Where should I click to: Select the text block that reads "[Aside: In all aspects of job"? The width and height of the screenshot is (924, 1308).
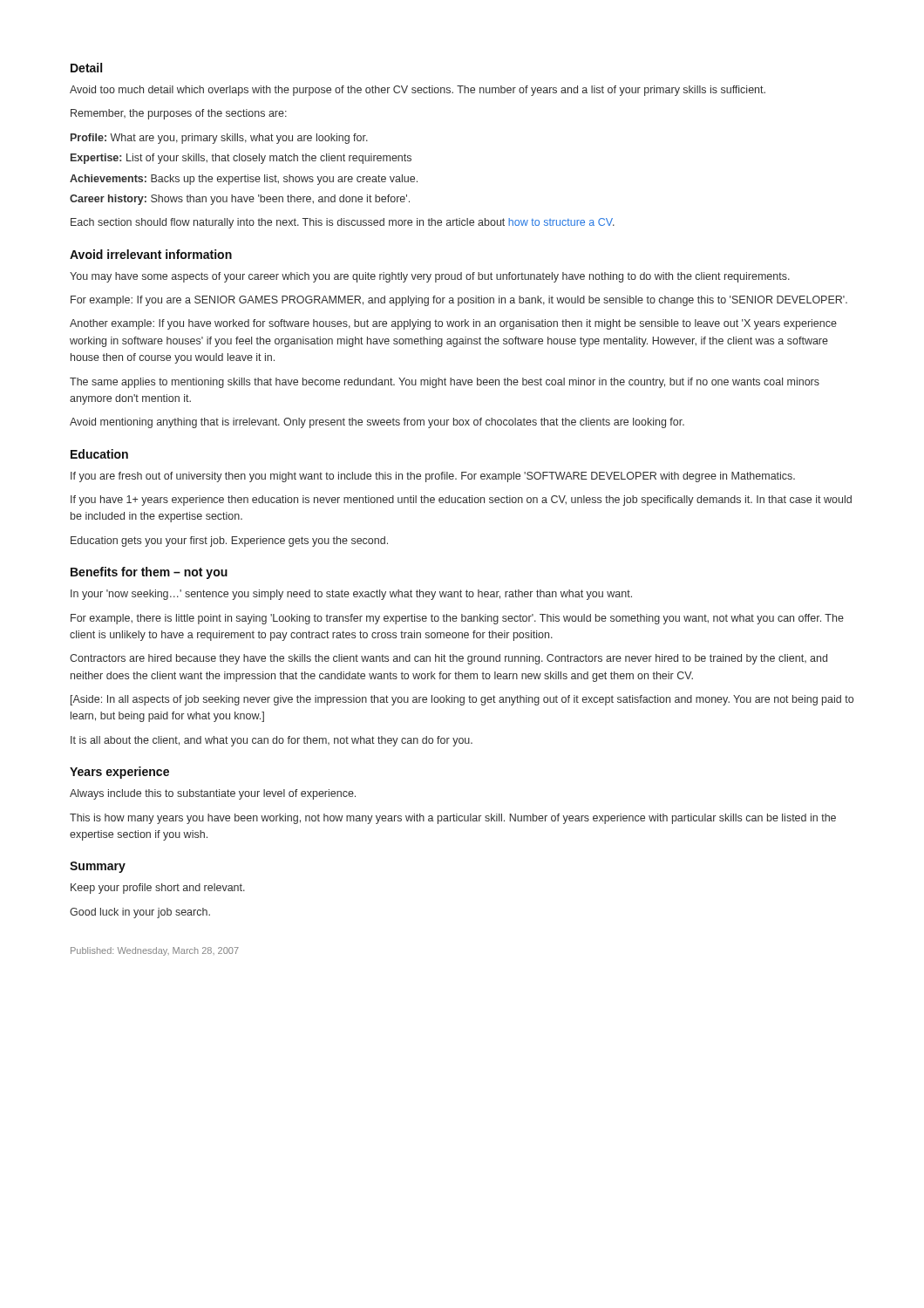[462, 708]
